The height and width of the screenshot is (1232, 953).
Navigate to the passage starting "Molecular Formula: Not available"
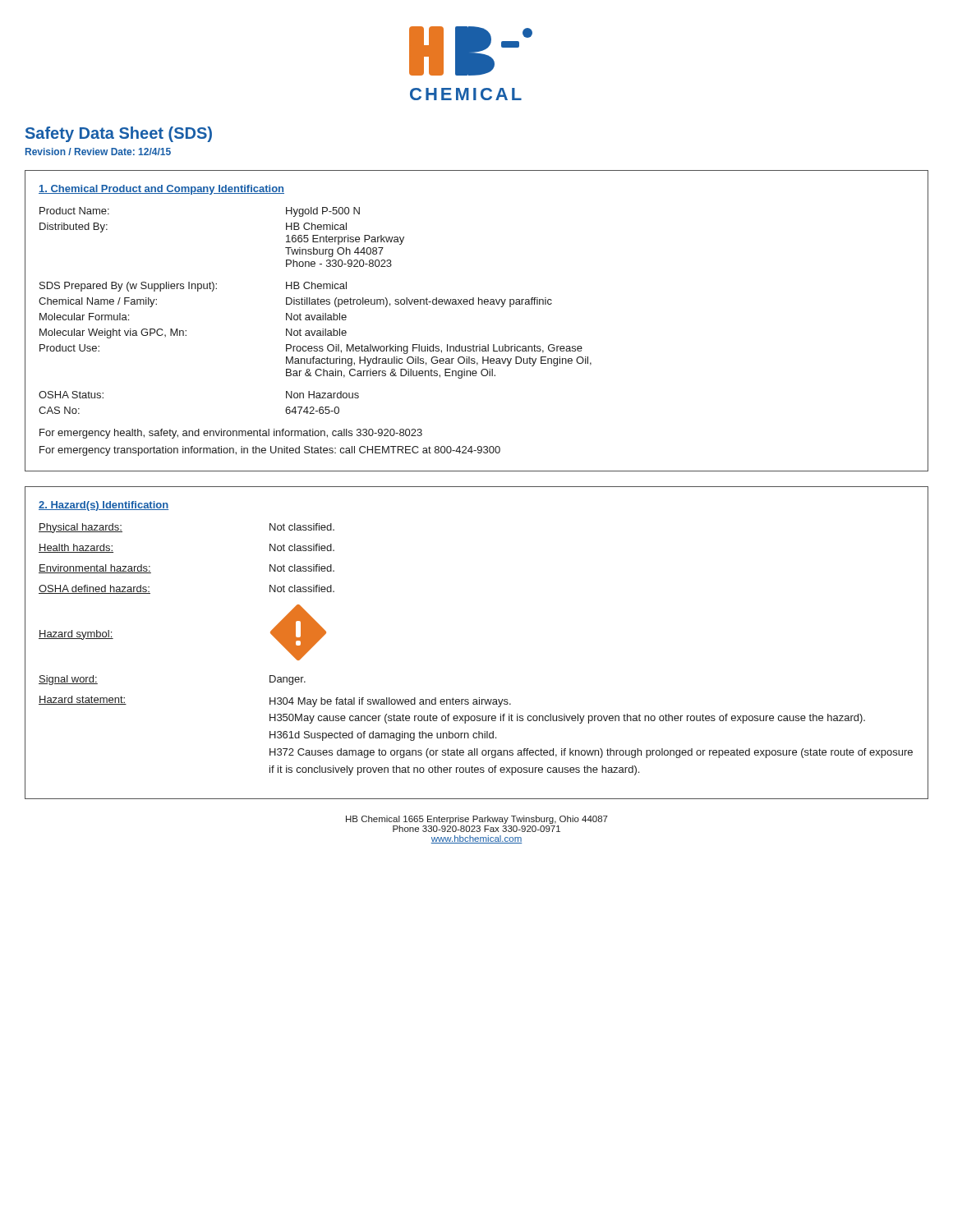[x=83, y=316]
